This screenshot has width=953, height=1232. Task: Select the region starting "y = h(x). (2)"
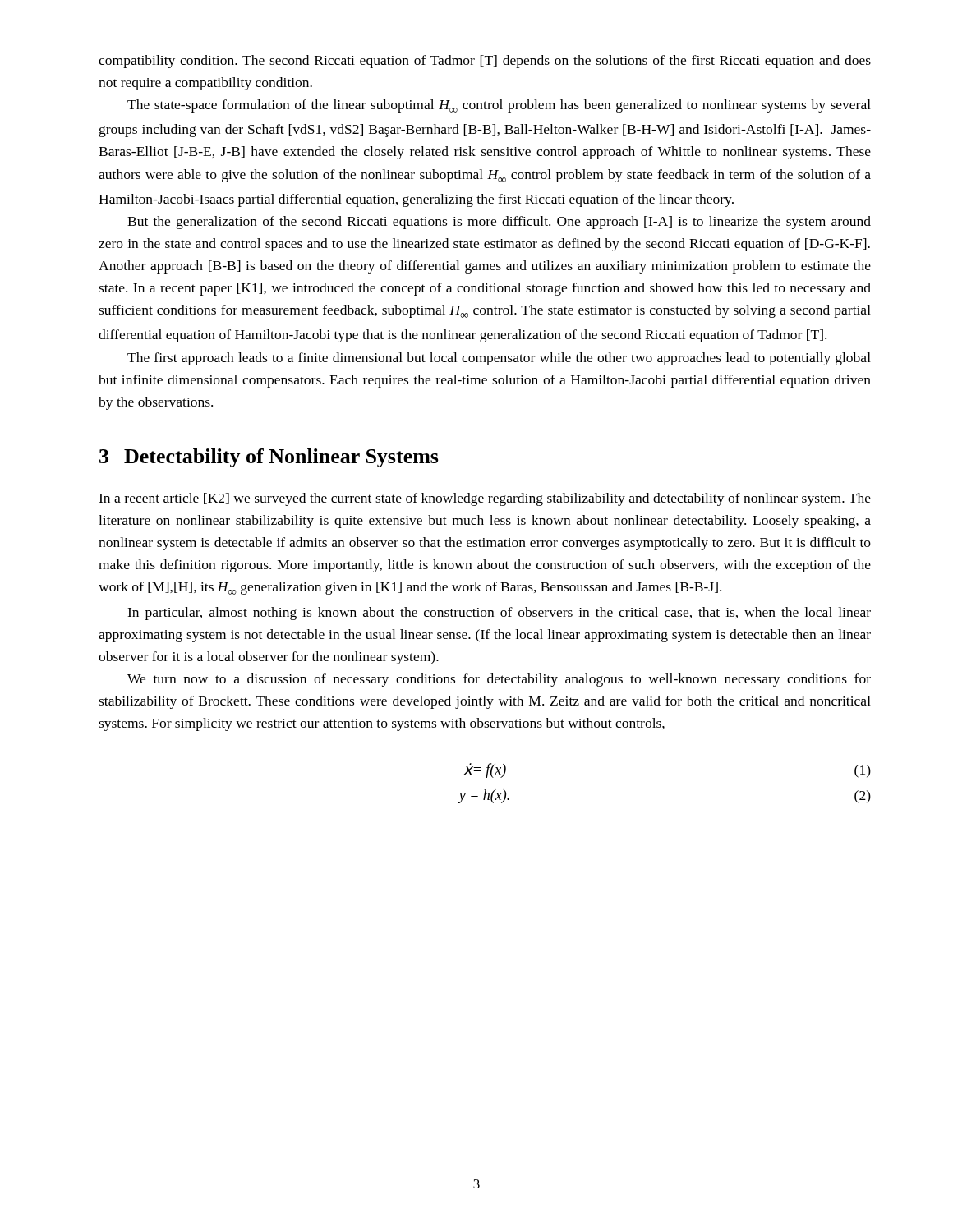(485, 796)
